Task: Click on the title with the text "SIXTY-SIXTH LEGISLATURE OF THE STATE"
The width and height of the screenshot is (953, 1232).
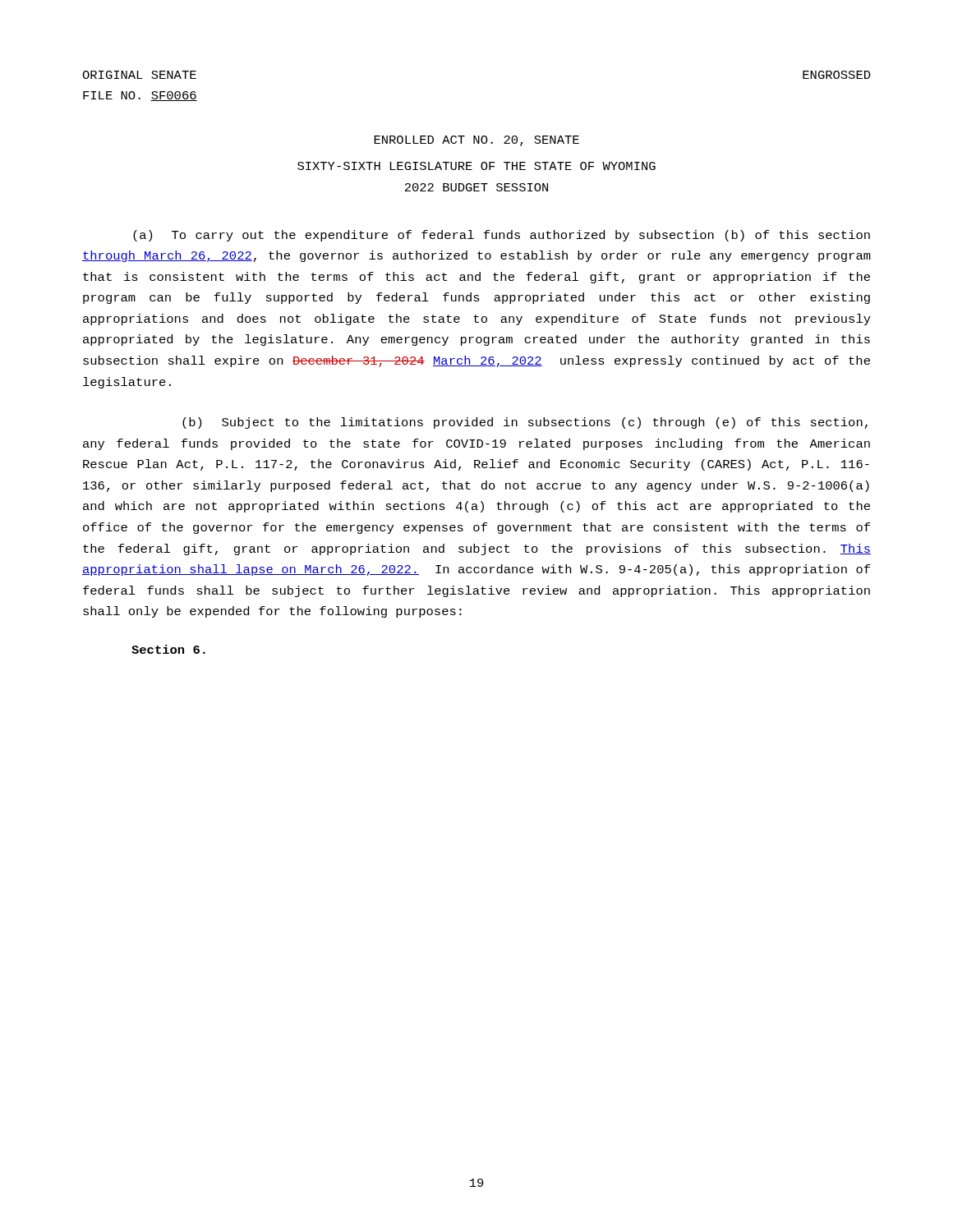Action: (x=476, y=178)
